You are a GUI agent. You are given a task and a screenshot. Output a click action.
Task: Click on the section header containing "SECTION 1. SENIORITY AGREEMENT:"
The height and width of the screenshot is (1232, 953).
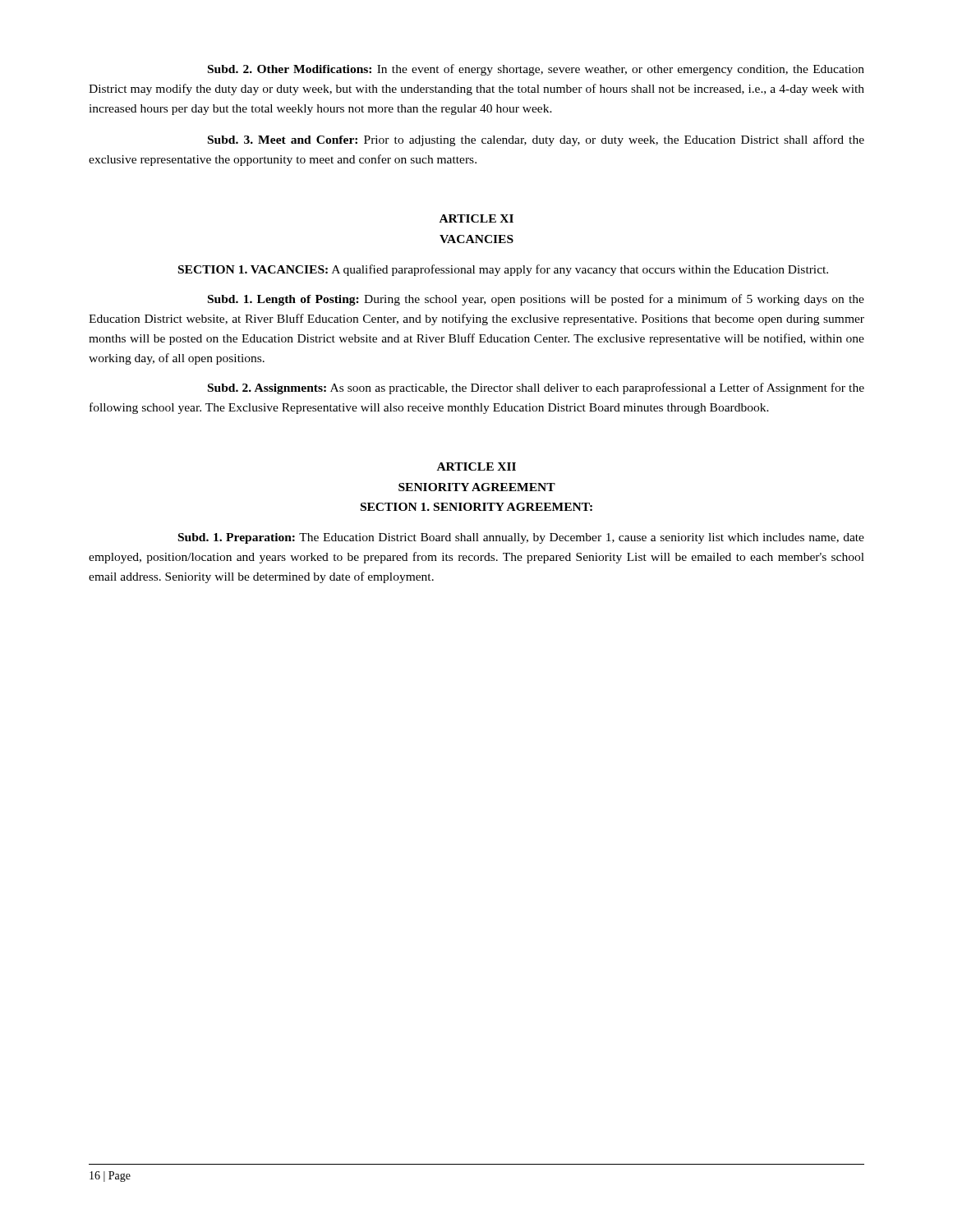click(x=476, y=507)
